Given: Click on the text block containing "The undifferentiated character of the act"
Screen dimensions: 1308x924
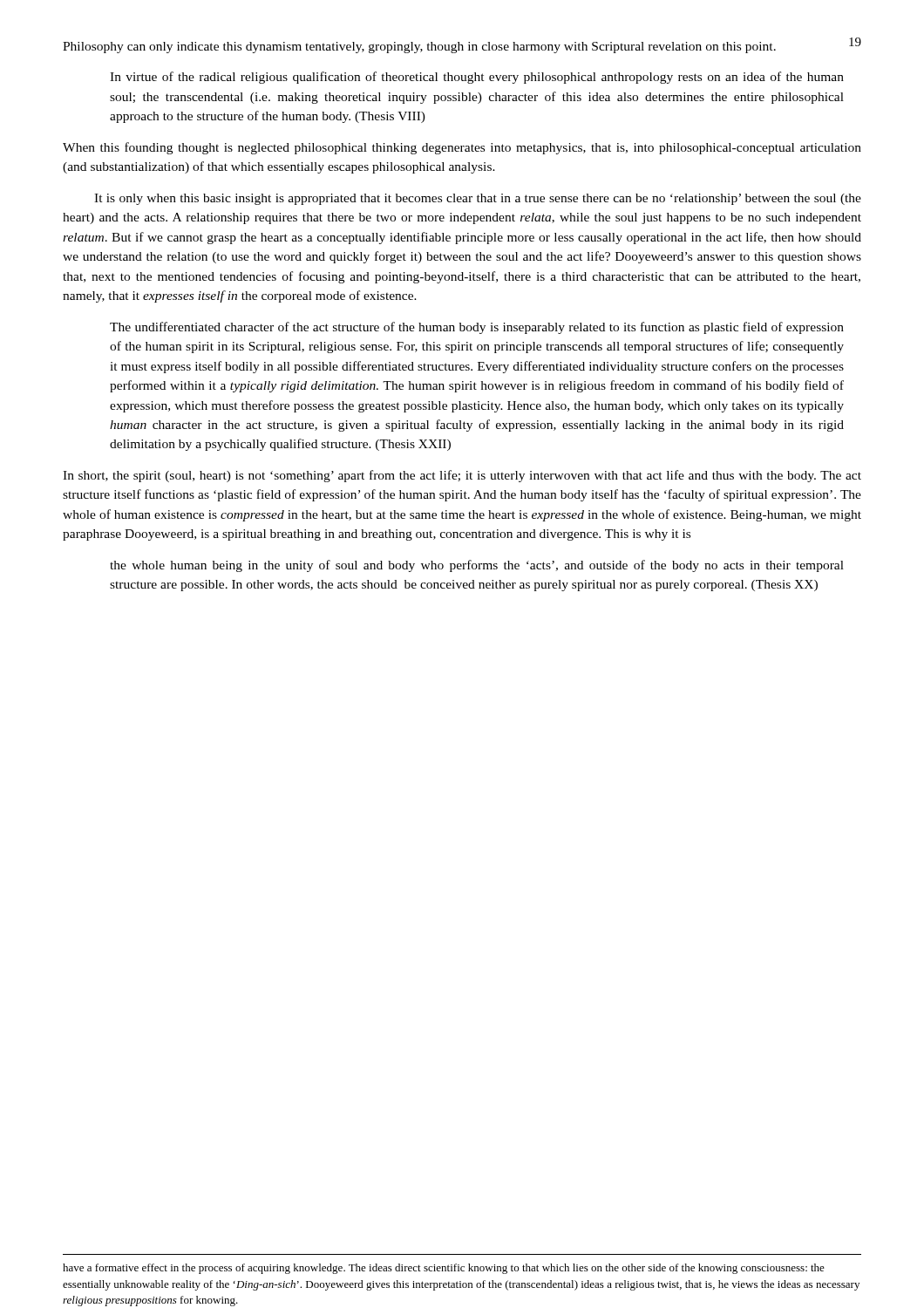Looking at the screenshot, I should click(x=477, y=385).
